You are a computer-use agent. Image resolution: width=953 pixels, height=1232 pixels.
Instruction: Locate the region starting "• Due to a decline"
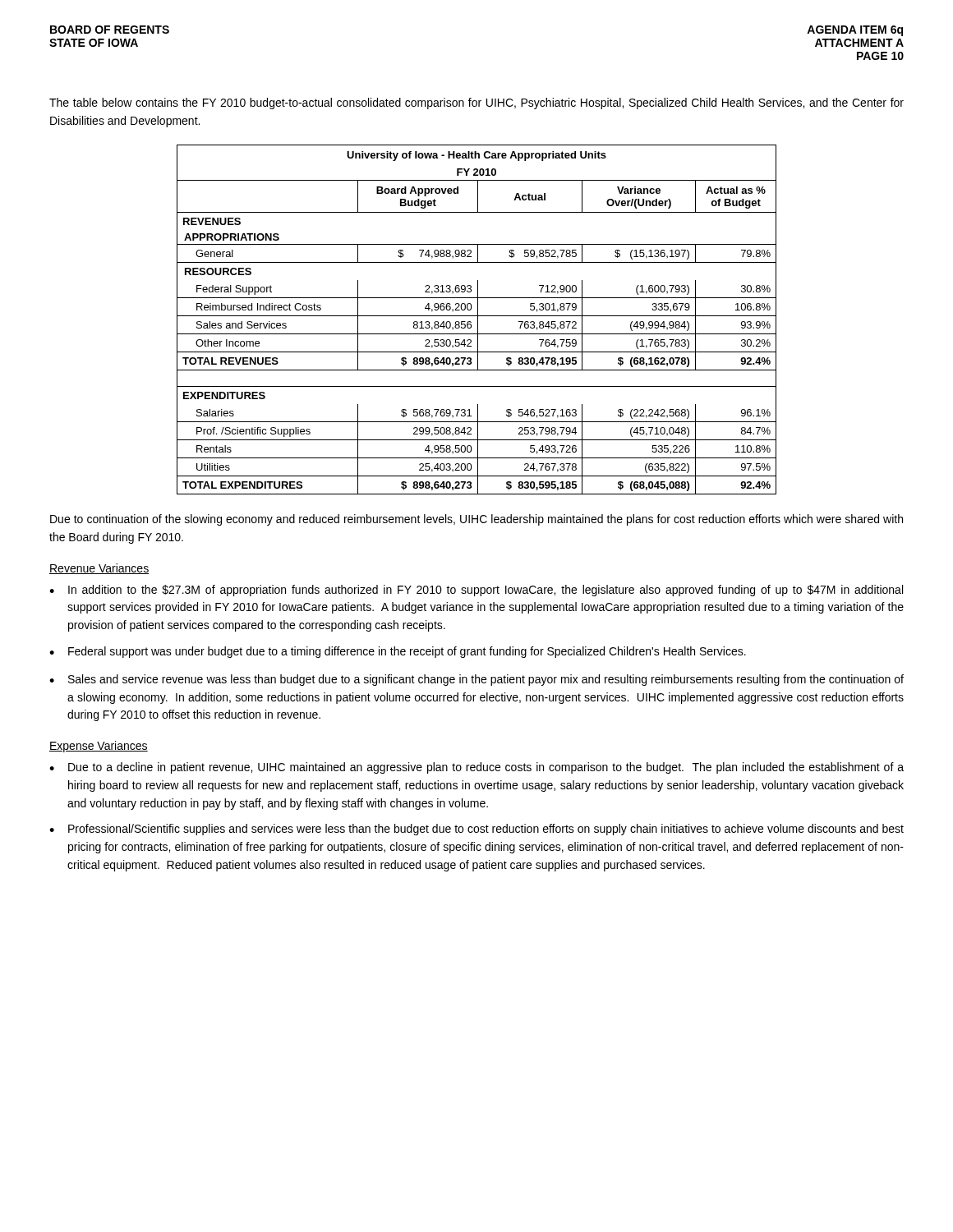pos(476,786)
